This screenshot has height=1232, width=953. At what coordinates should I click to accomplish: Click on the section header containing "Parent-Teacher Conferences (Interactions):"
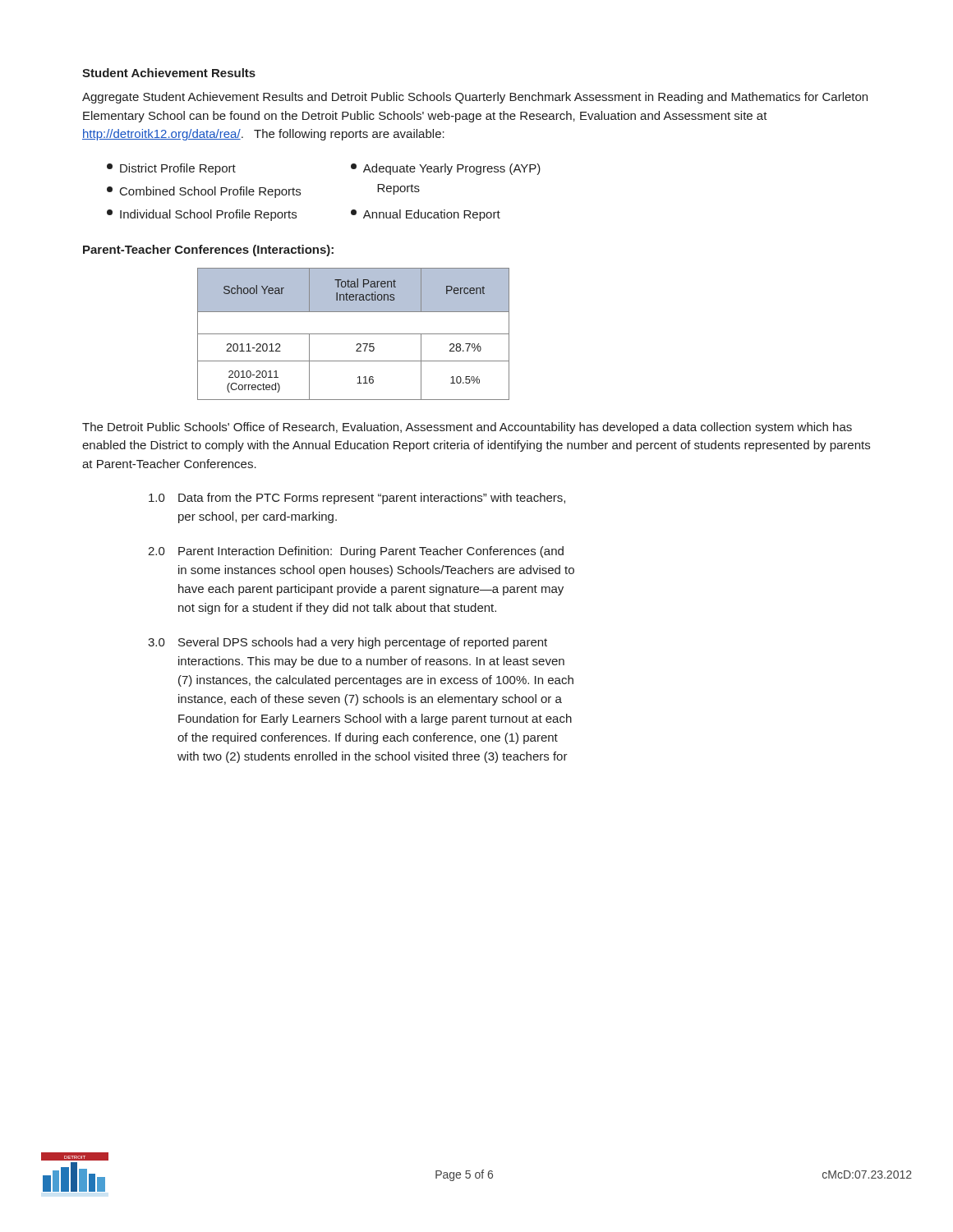208,249
